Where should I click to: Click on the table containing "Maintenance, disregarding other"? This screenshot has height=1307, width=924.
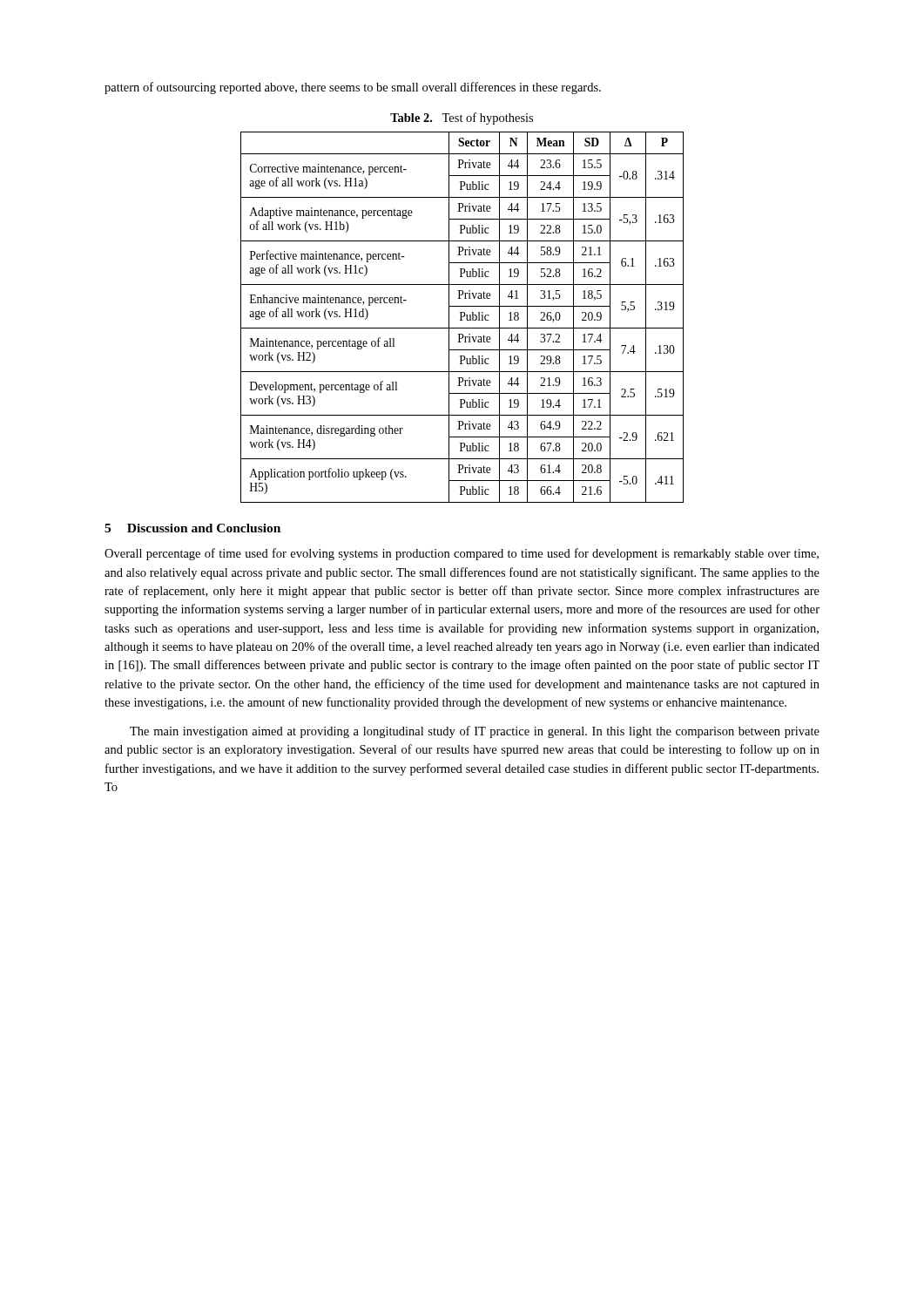[462, 317]
